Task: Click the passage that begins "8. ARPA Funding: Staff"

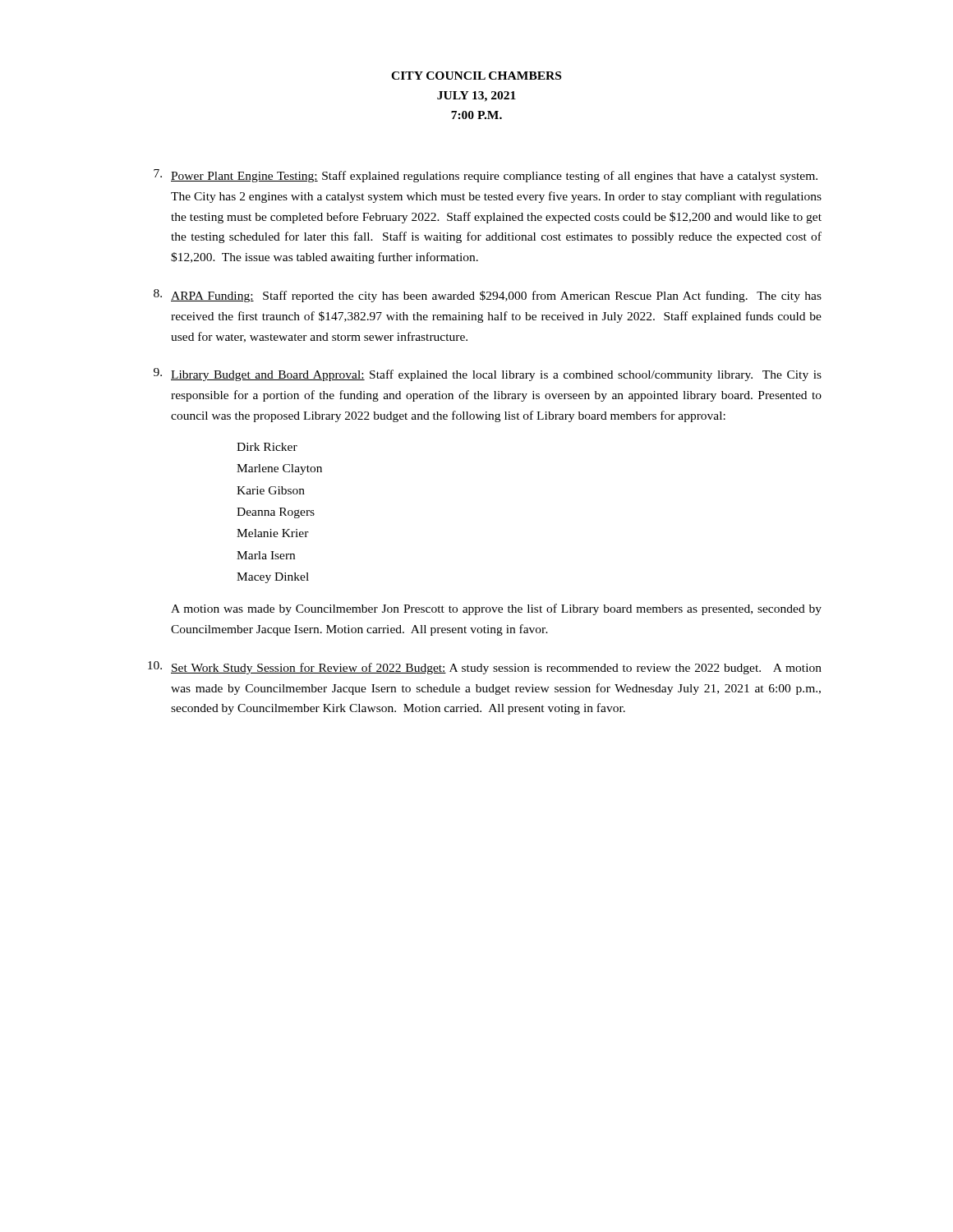Action: 476,316
